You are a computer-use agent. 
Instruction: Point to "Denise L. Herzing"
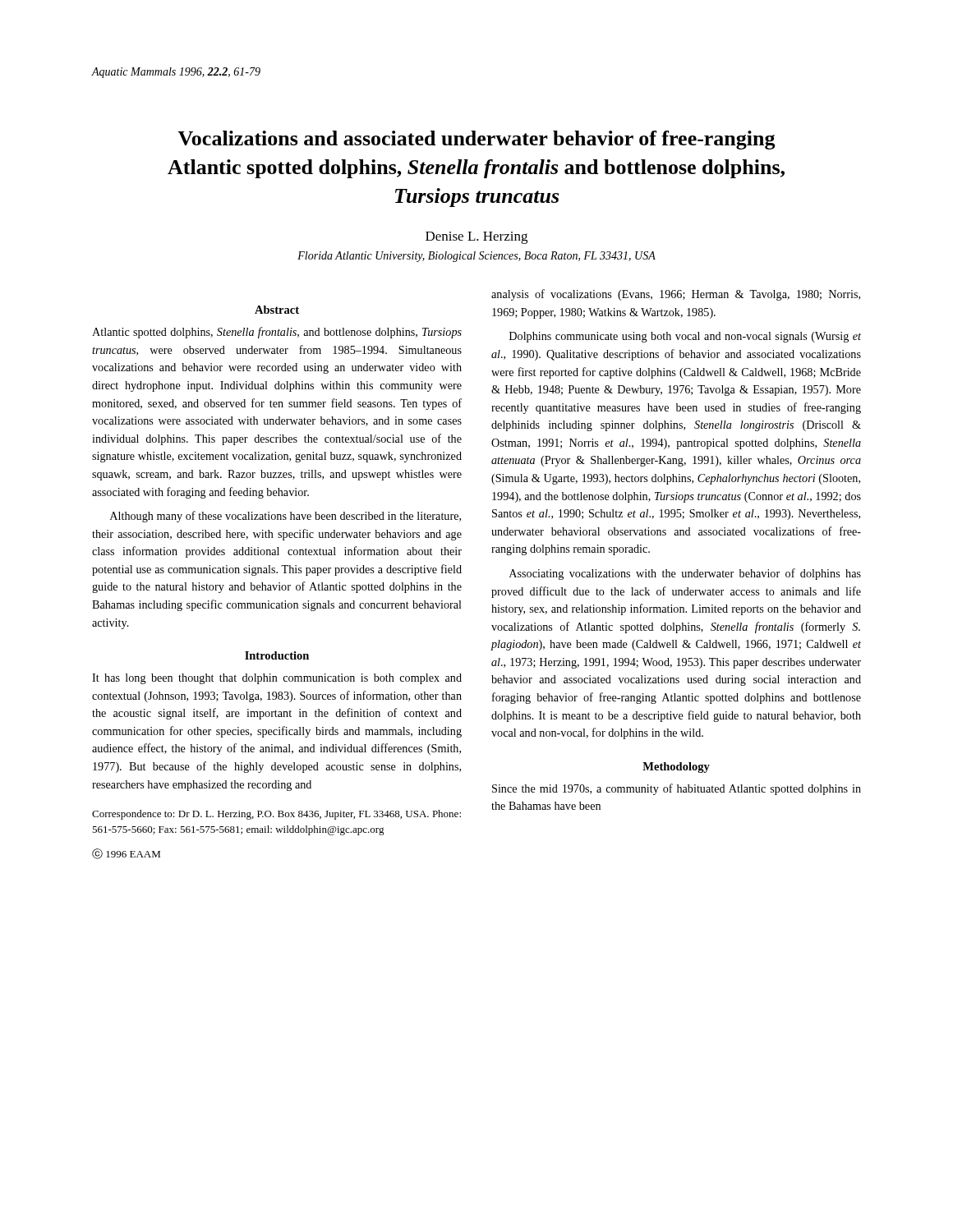pos(476,236)
